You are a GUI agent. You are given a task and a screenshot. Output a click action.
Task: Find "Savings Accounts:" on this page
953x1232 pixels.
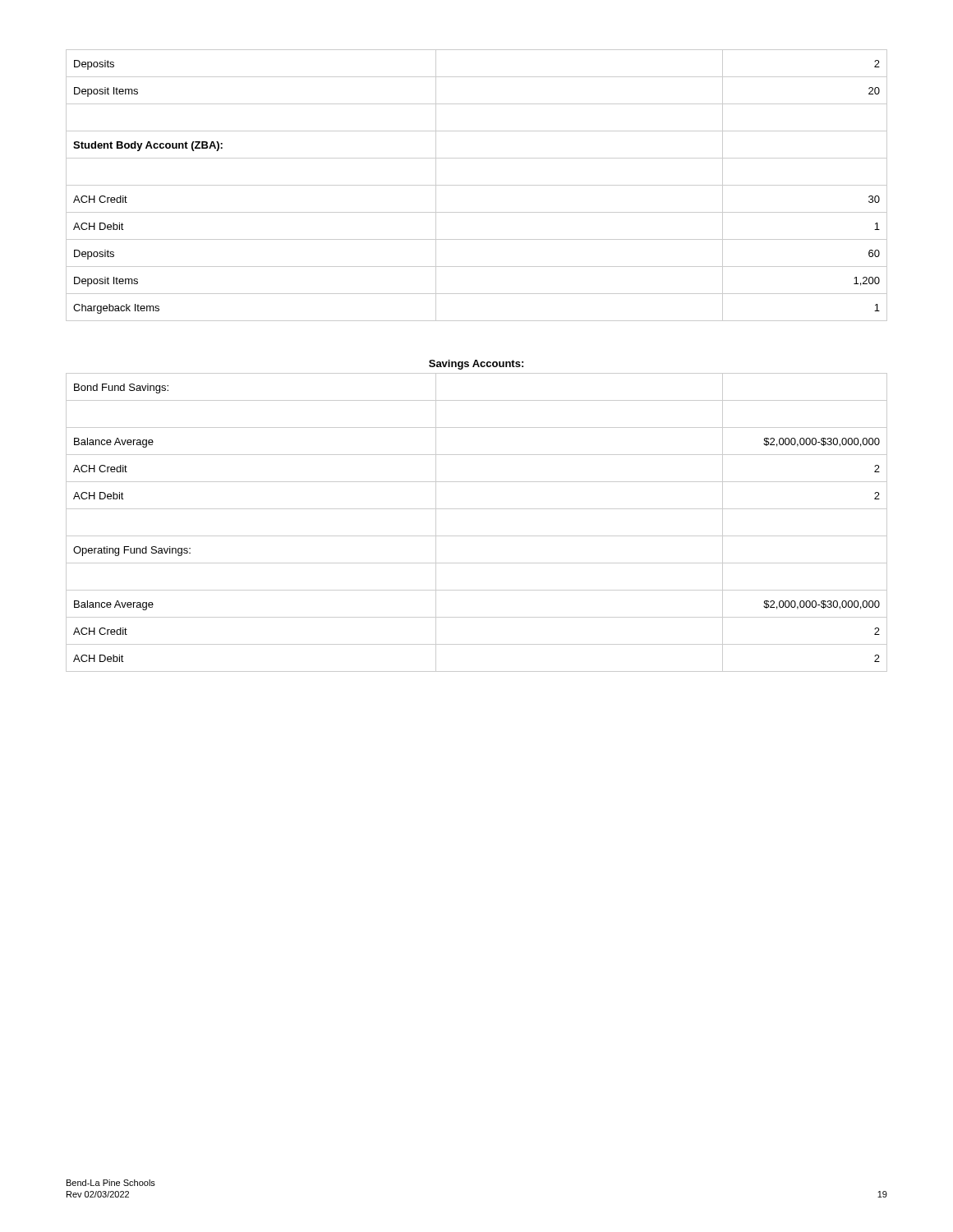476,363
